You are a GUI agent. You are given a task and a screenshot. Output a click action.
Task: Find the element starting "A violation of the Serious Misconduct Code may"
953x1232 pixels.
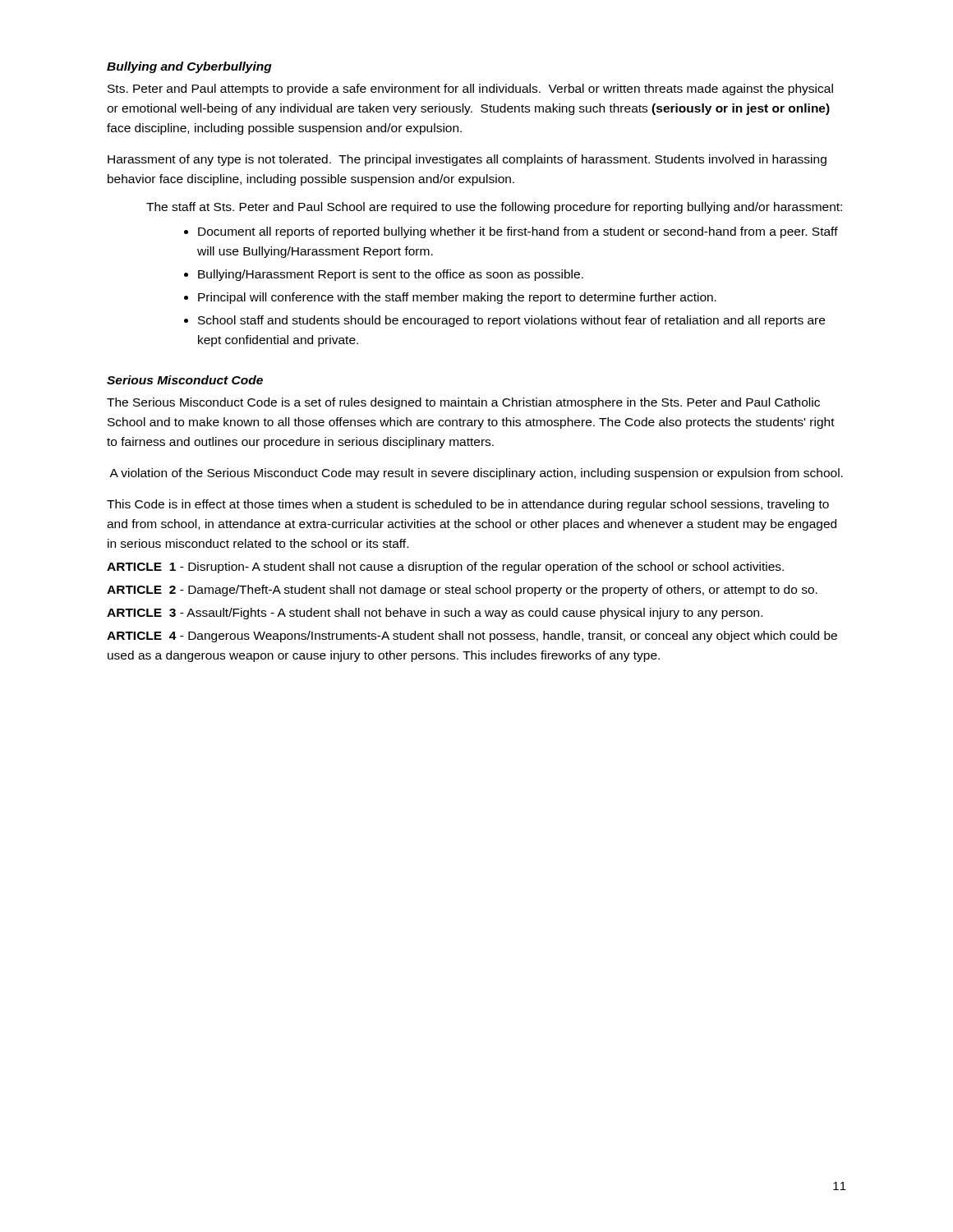click(476, 473)
